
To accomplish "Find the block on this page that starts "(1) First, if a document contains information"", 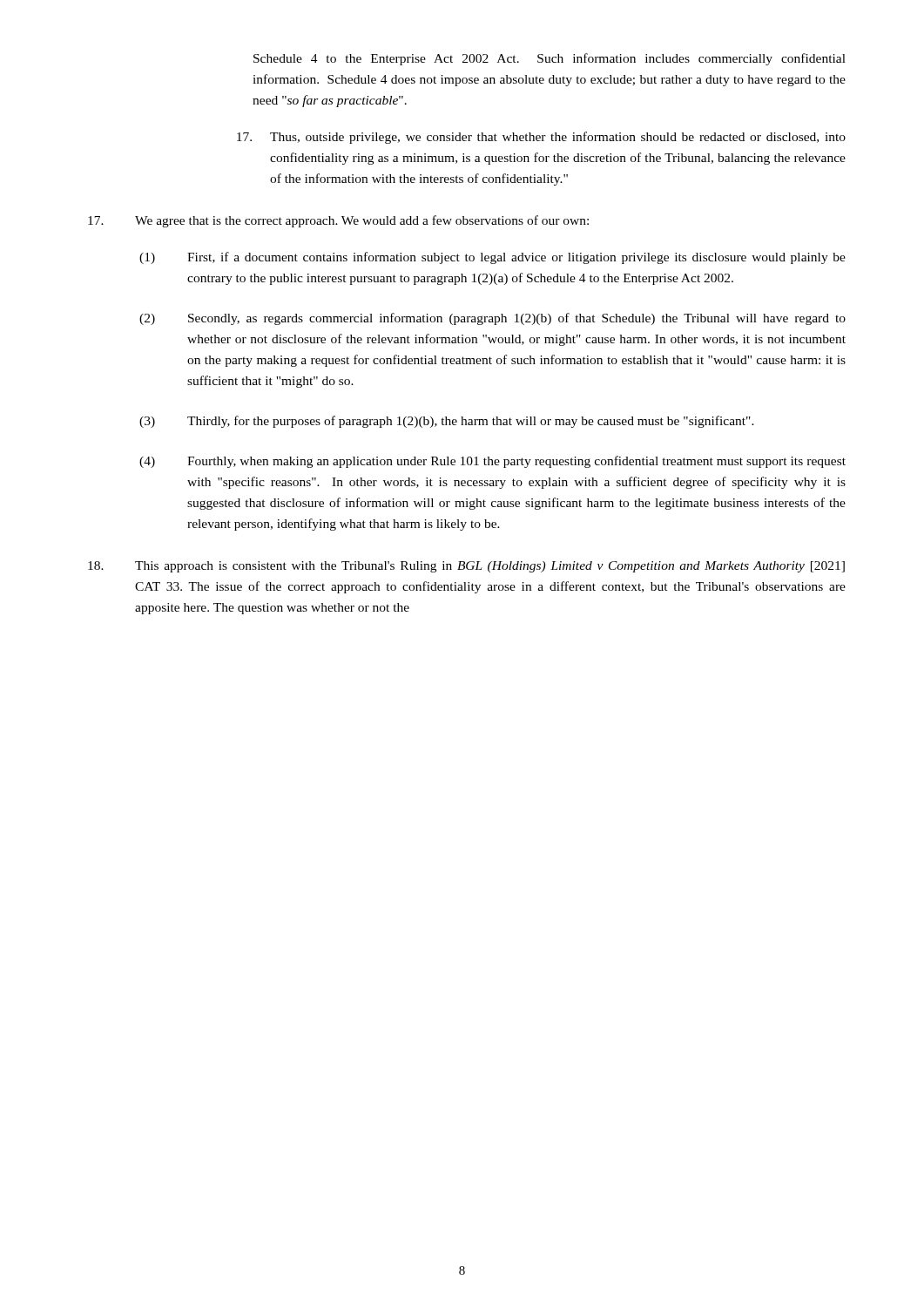I will pyautogui.click(x=492, y=268).
